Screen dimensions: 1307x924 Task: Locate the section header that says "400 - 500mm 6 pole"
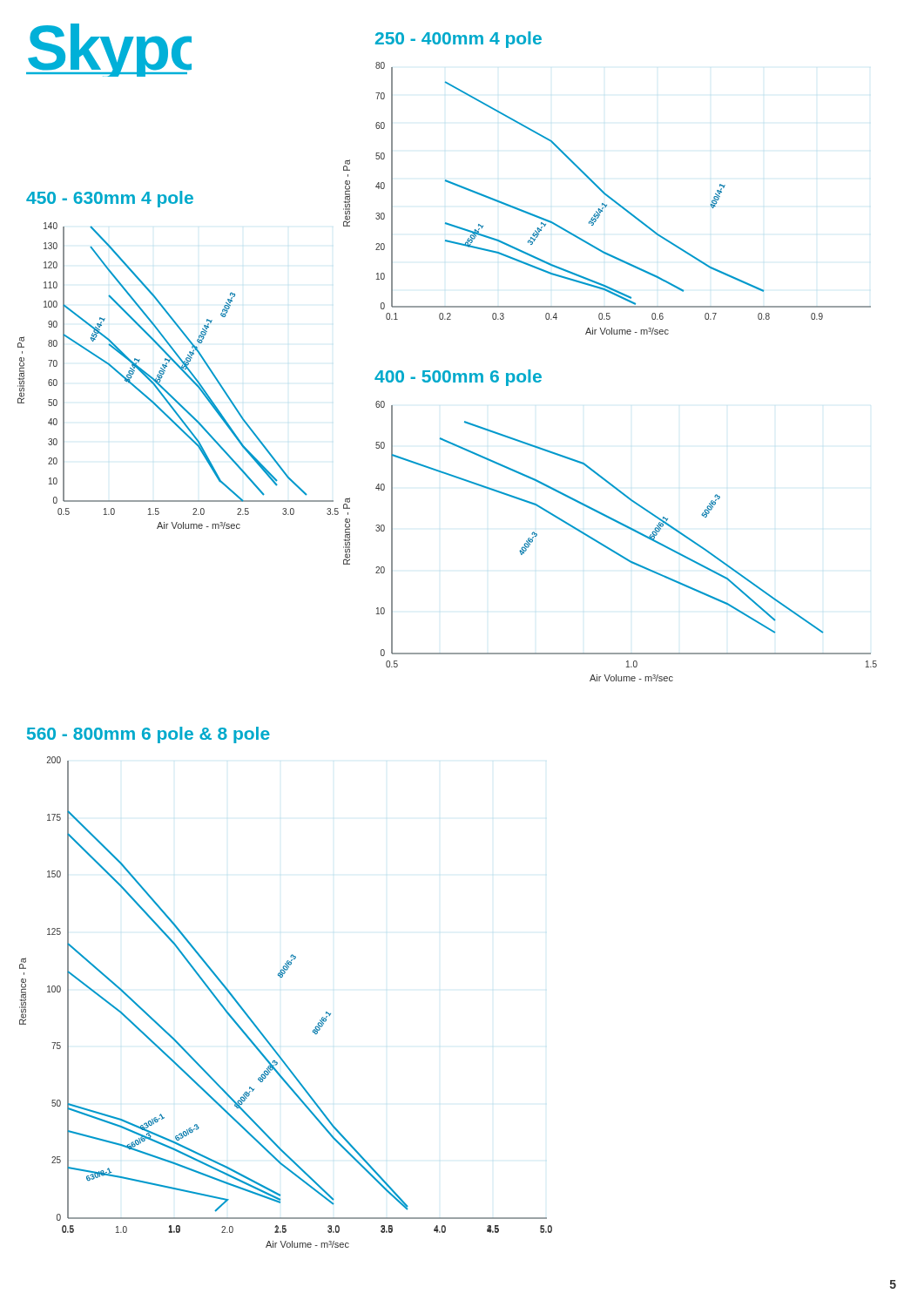[x=458, y=376]
